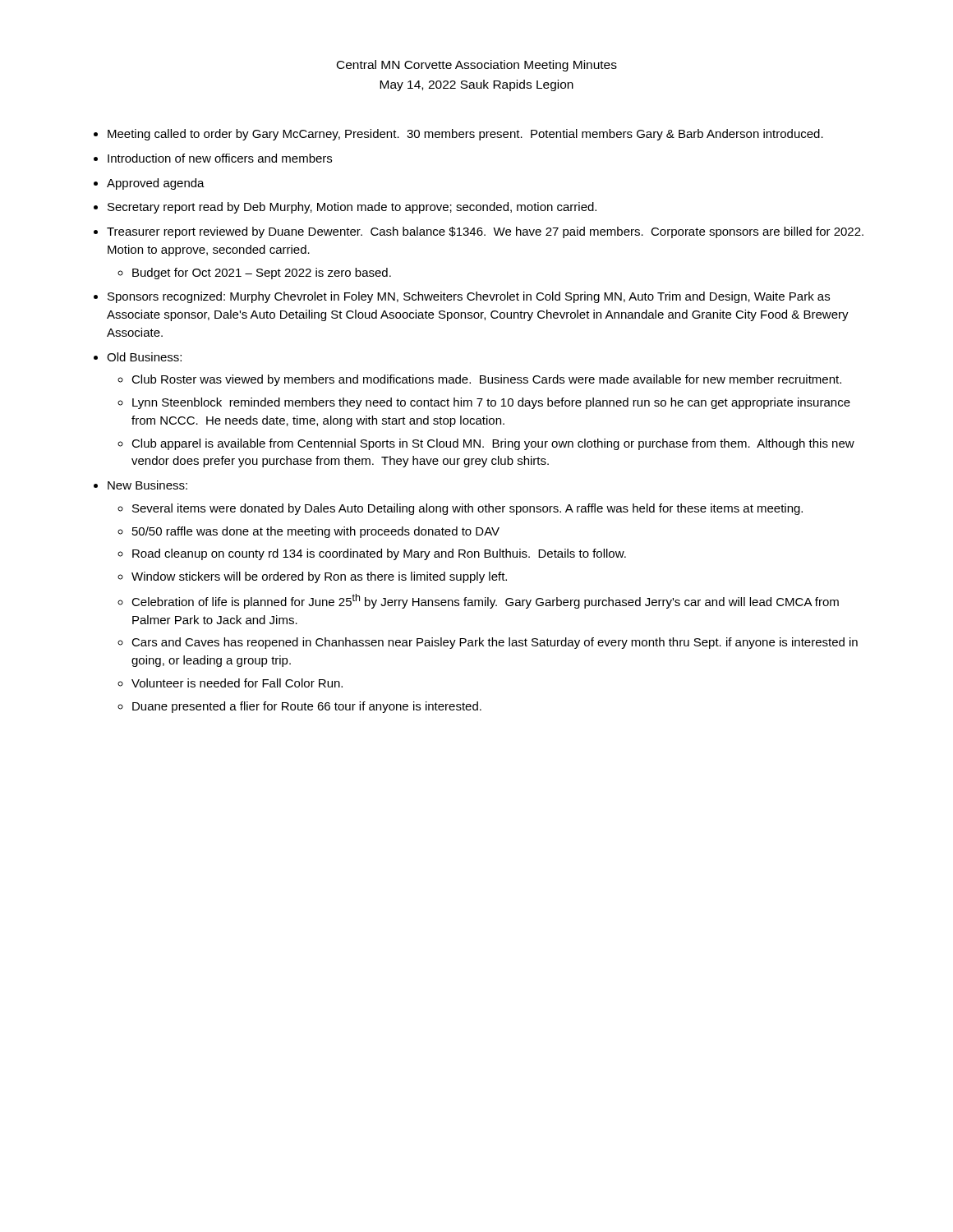Where is the passage that starts "Club Roster was viewed by"?
Image resolution: width=953 pixels, height=1232 pixels.
(x=487, y=379)
